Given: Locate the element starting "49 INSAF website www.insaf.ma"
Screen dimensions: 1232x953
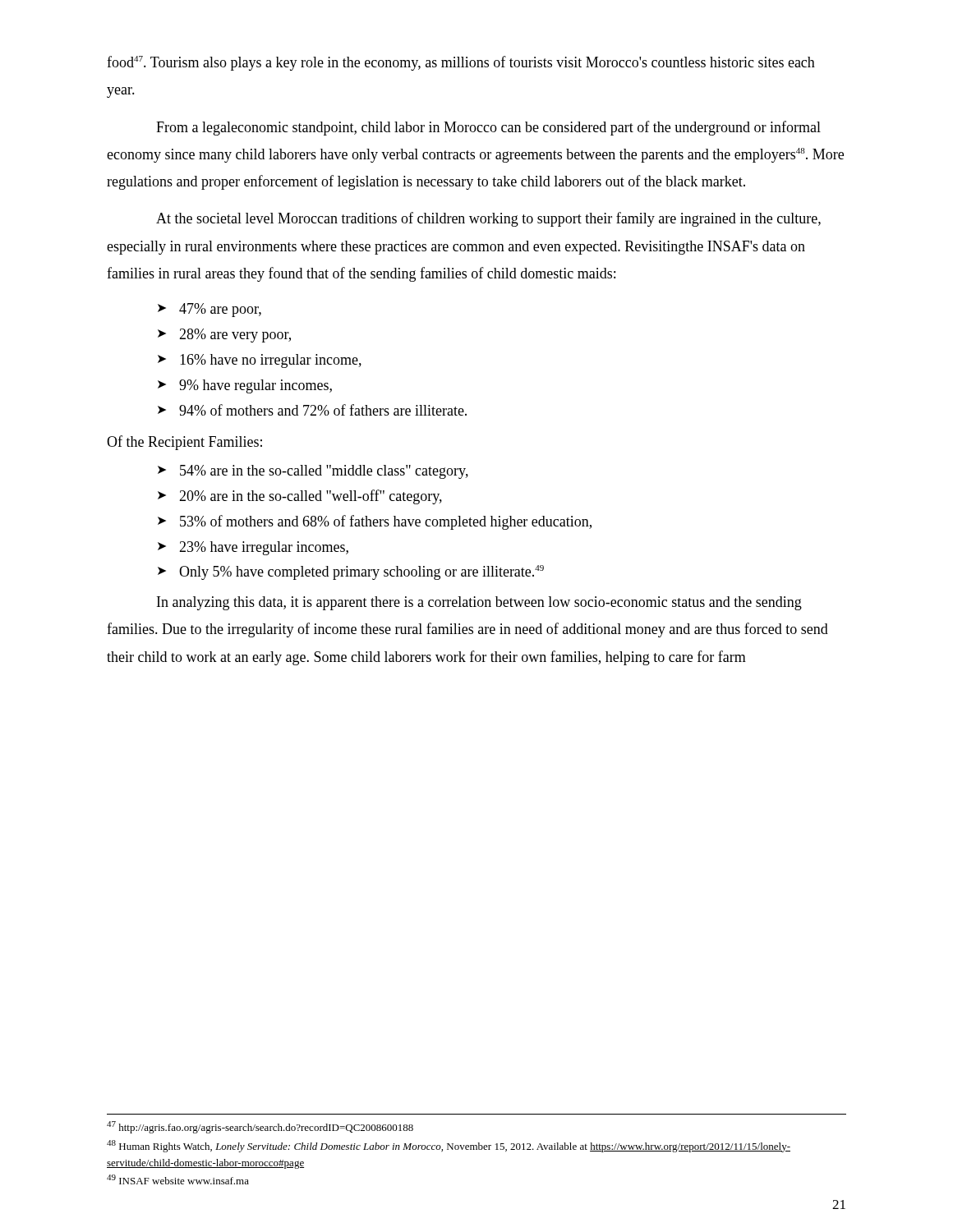Looking at the screenshot, I should tap(178, 1180).
